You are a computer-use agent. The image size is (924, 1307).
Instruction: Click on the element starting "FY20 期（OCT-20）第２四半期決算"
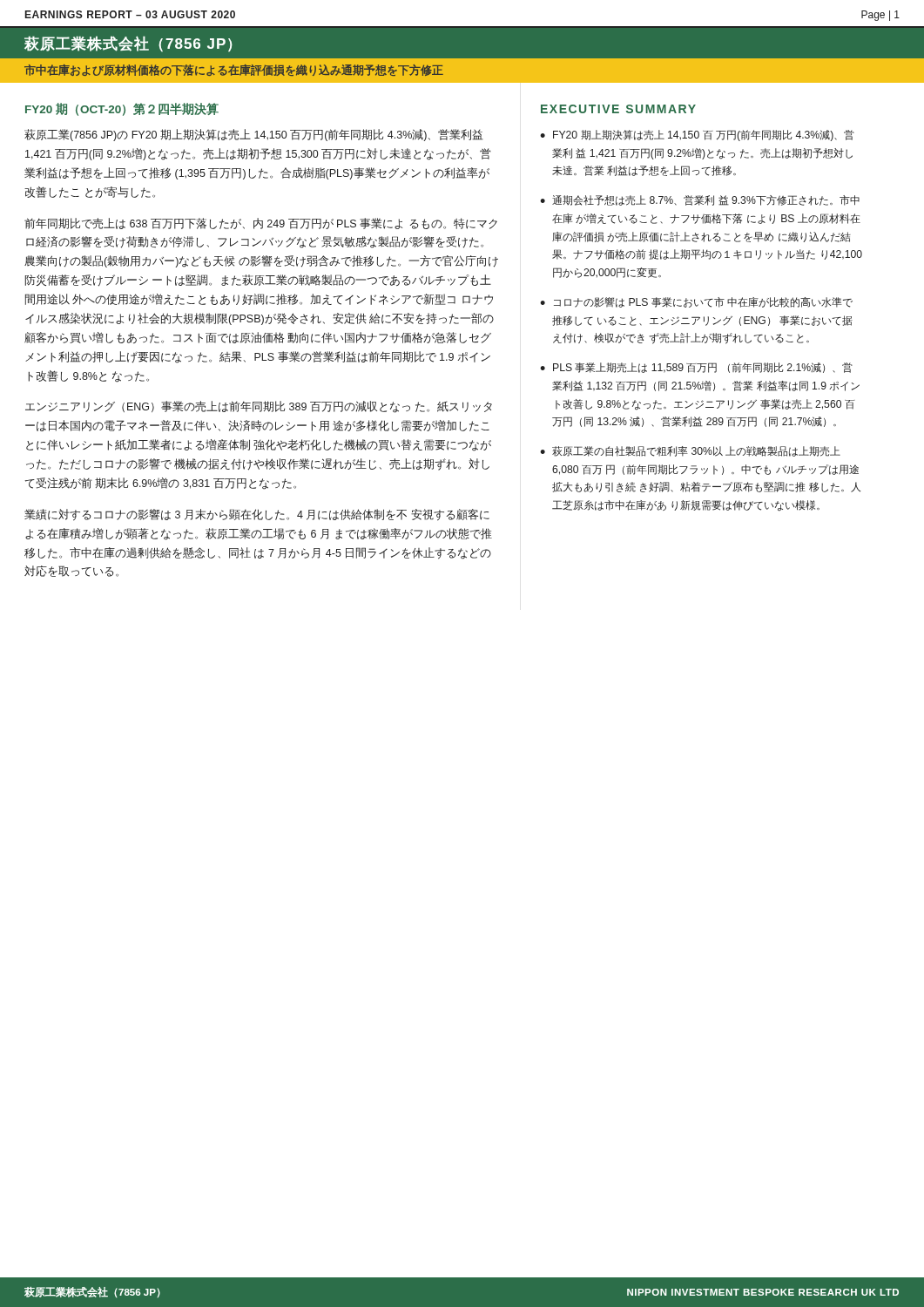(122, 109)
